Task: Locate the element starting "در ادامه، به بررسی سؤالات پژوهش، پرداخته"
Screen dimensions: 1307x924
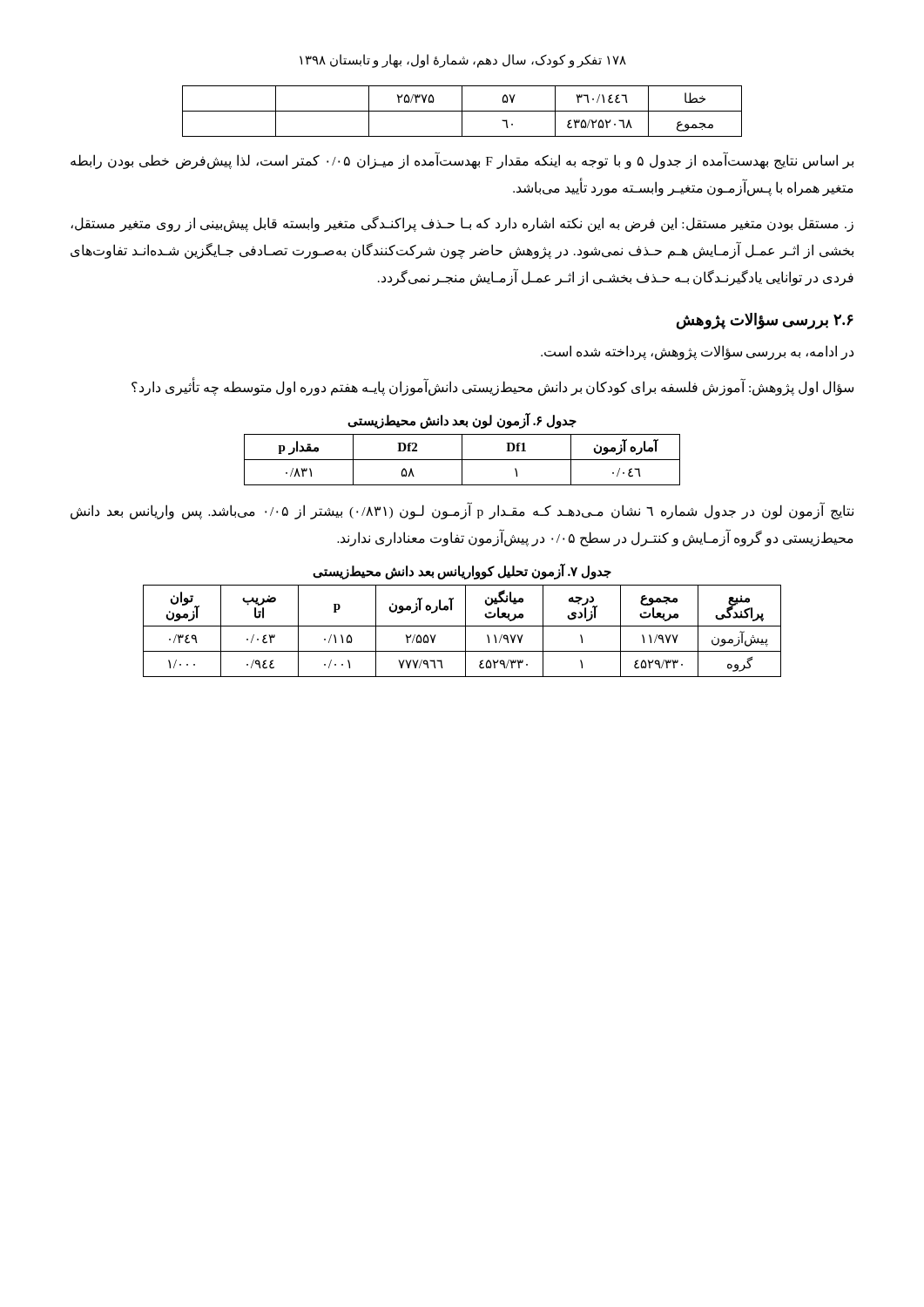Action: tap(697, 352)
